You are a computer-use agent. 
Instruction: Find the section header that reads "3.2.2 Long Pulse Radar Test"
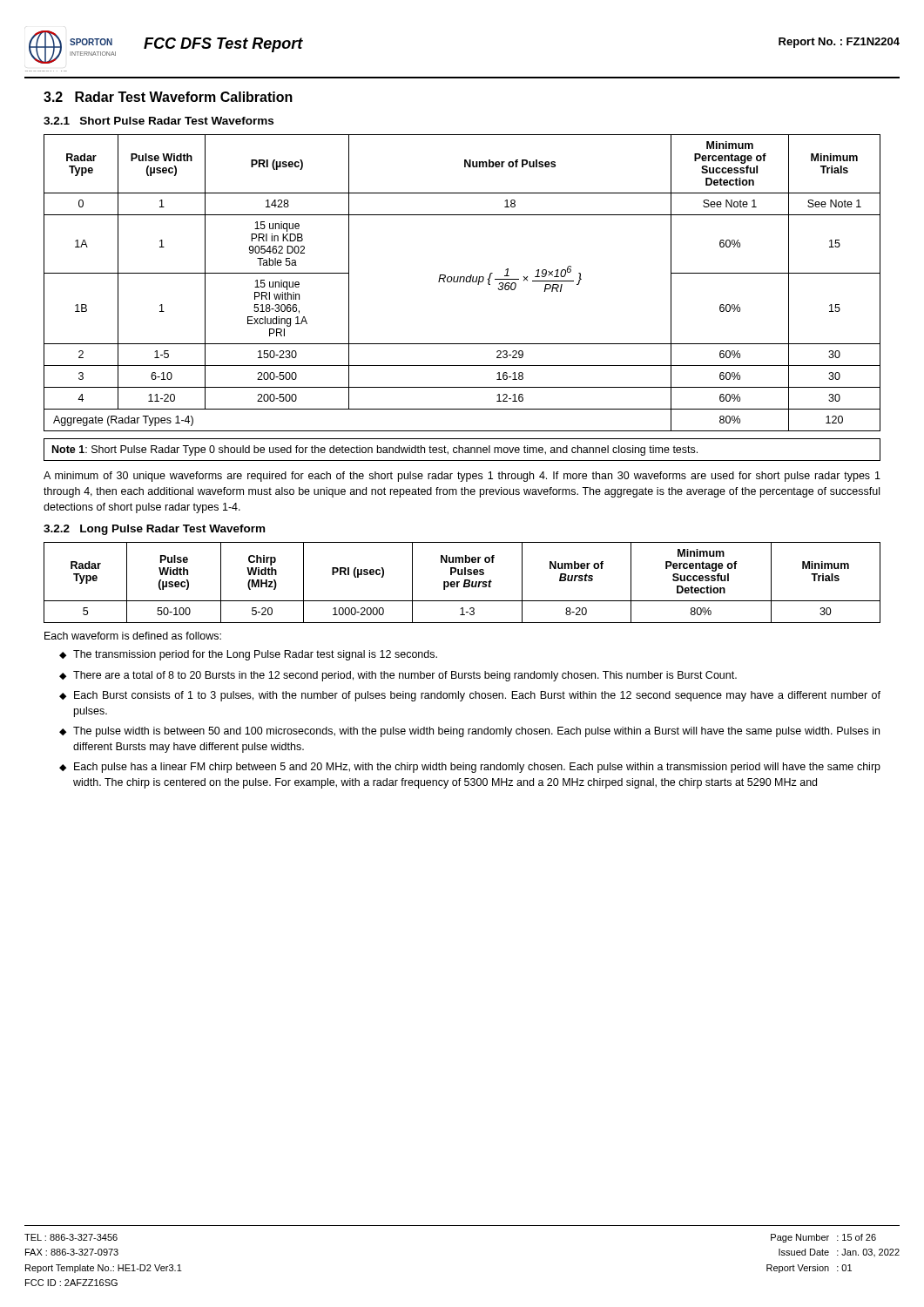point(155,529)
